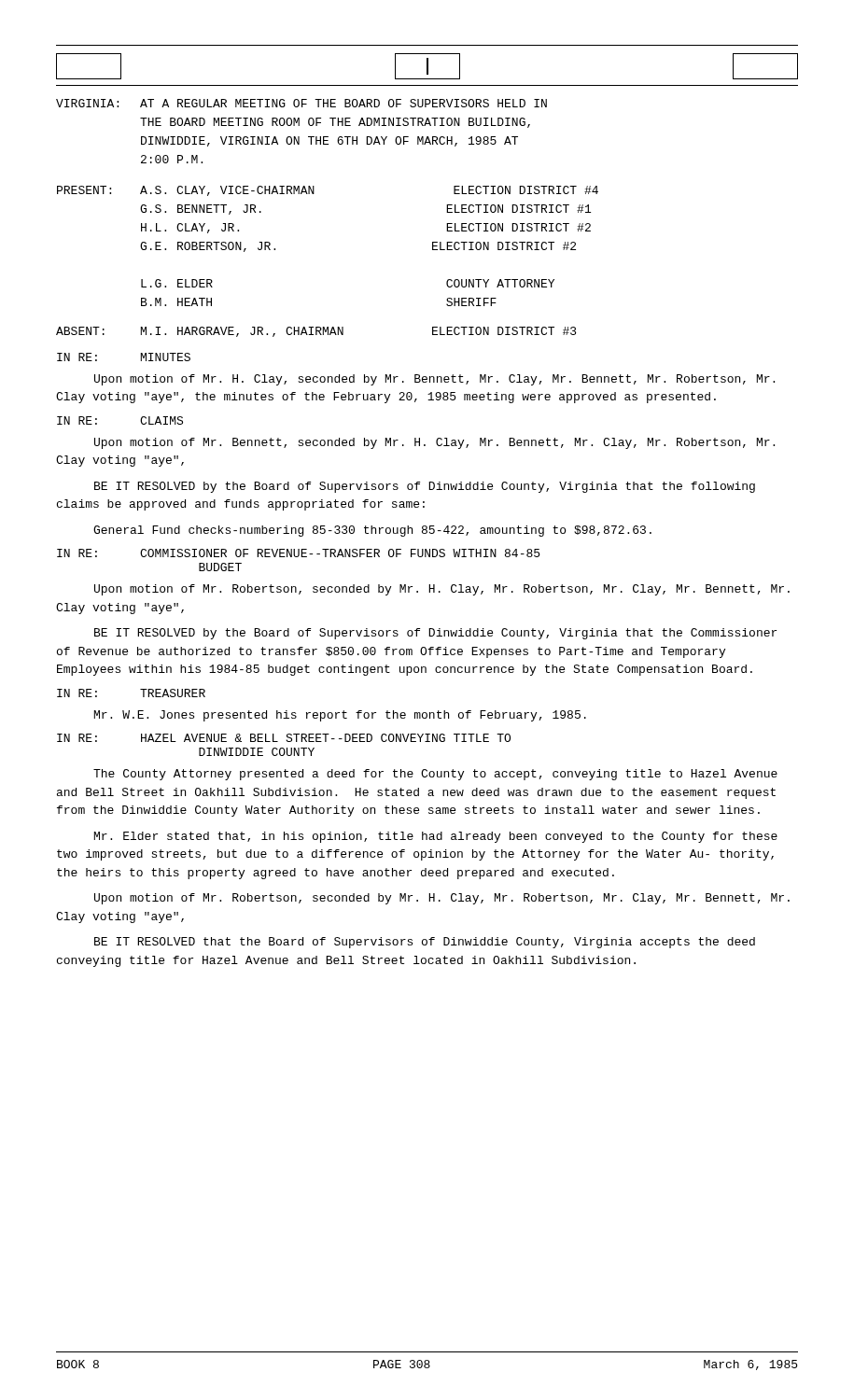Select the text block that says "Upon motion of Mr. Bennett,"
Screen dimensions: 1400x854
pos(417,452)
